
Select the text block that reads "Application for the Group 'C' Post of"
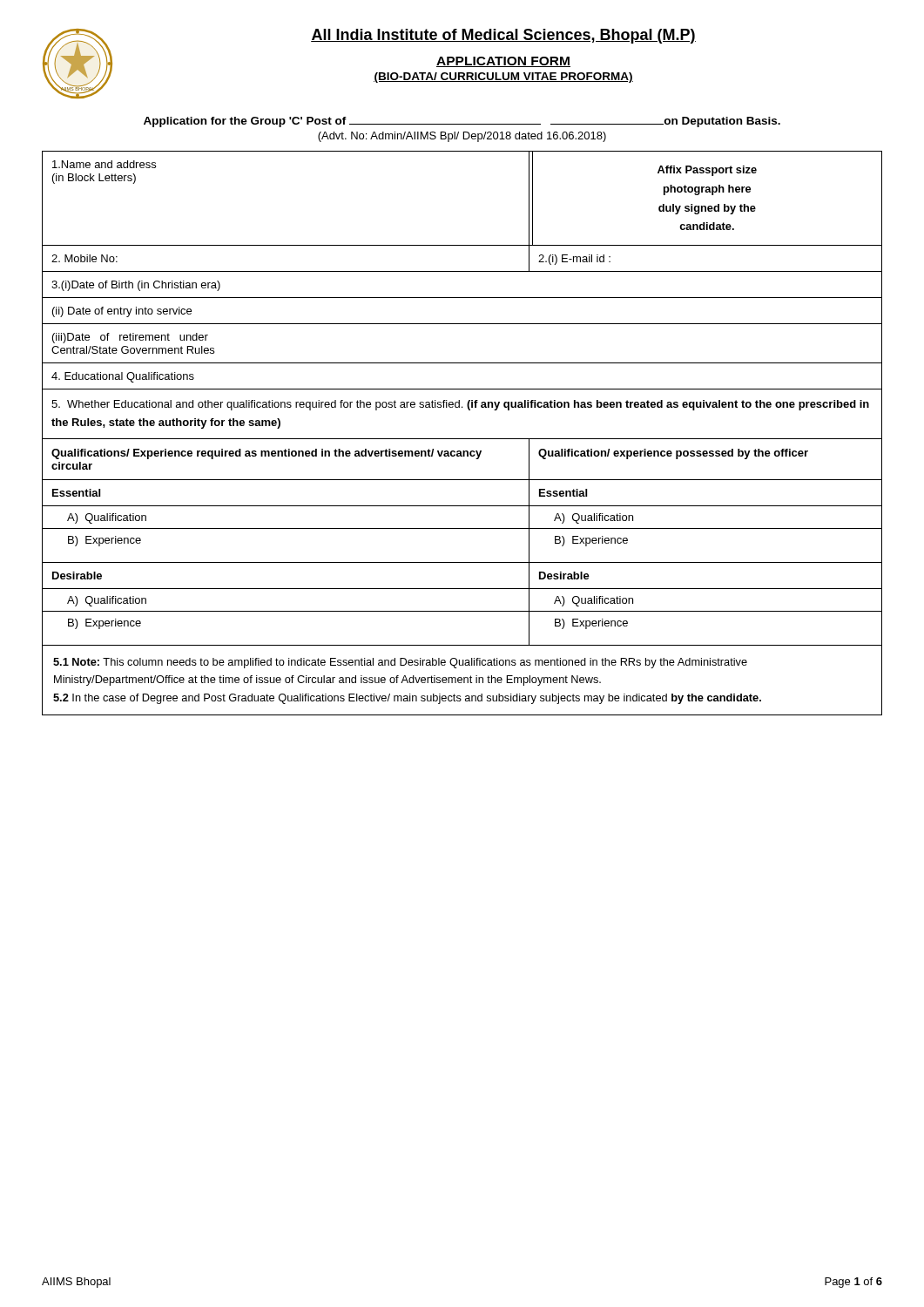462,121
